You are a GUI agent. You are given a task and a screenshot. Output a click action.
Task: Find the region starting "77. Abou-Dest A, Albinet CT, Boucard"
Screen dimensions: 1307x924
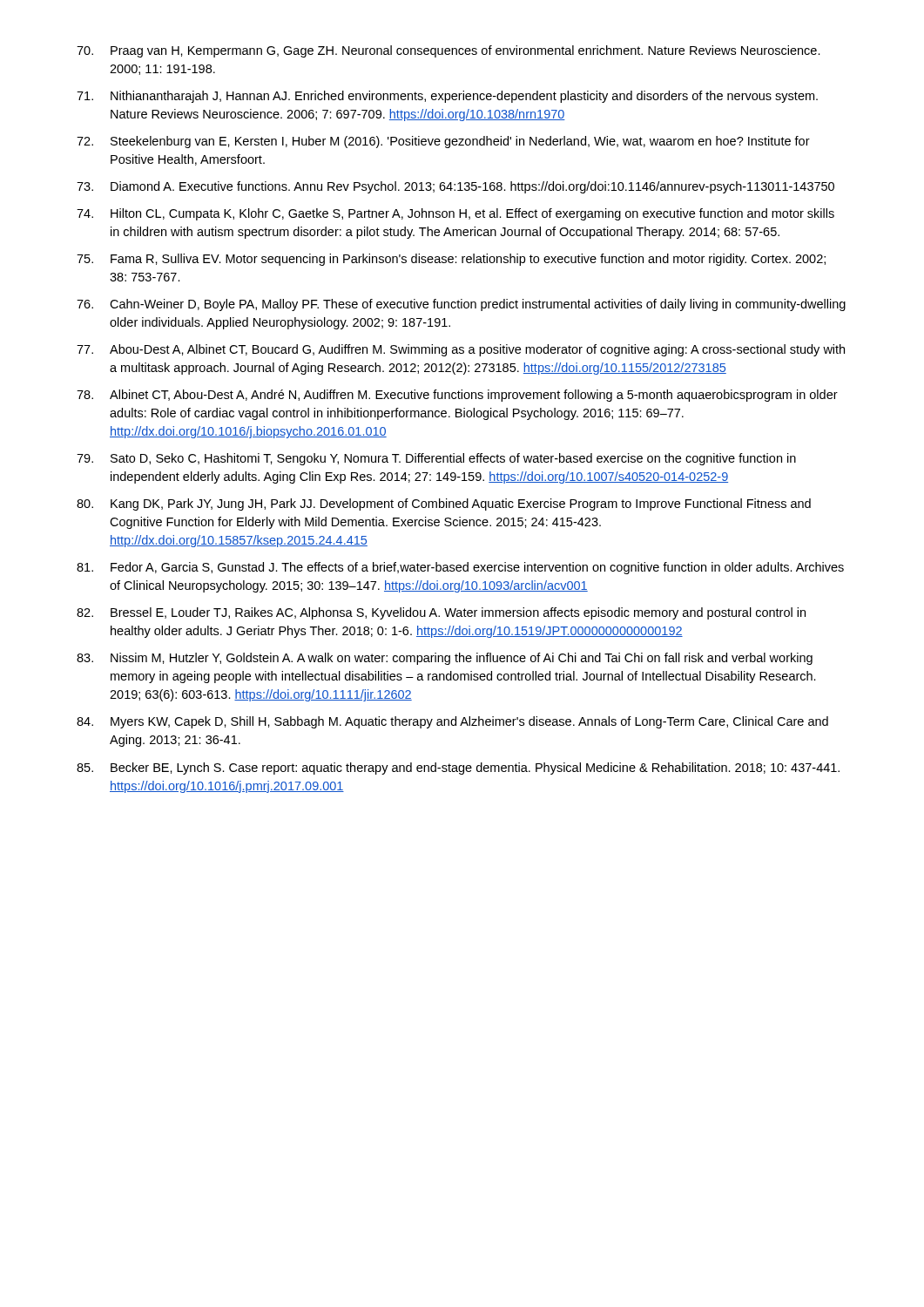point(462,359)
